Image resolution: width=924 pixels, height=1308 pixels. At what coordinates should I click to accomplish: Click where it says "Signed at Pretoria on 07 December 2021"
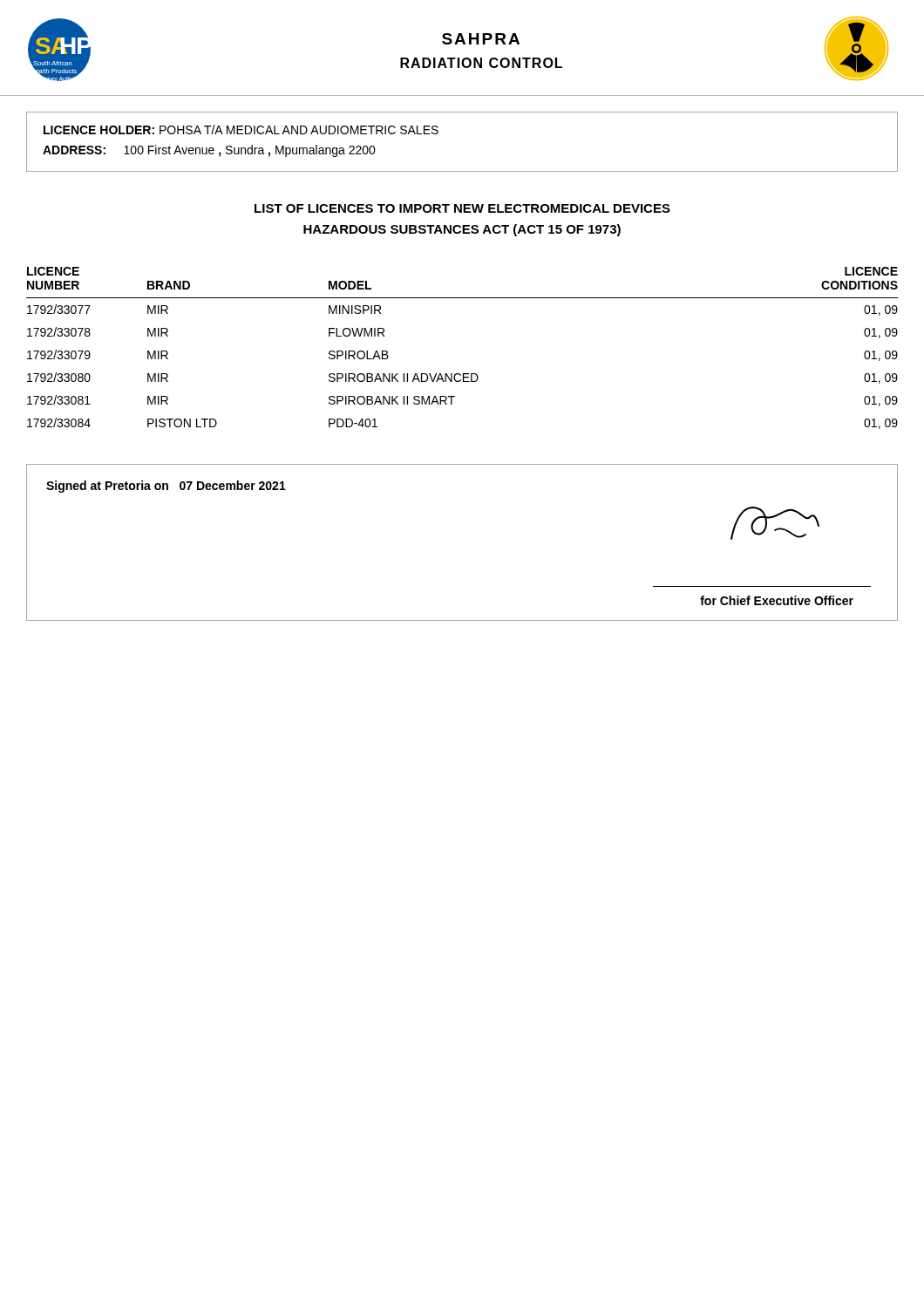pos(166,486)
